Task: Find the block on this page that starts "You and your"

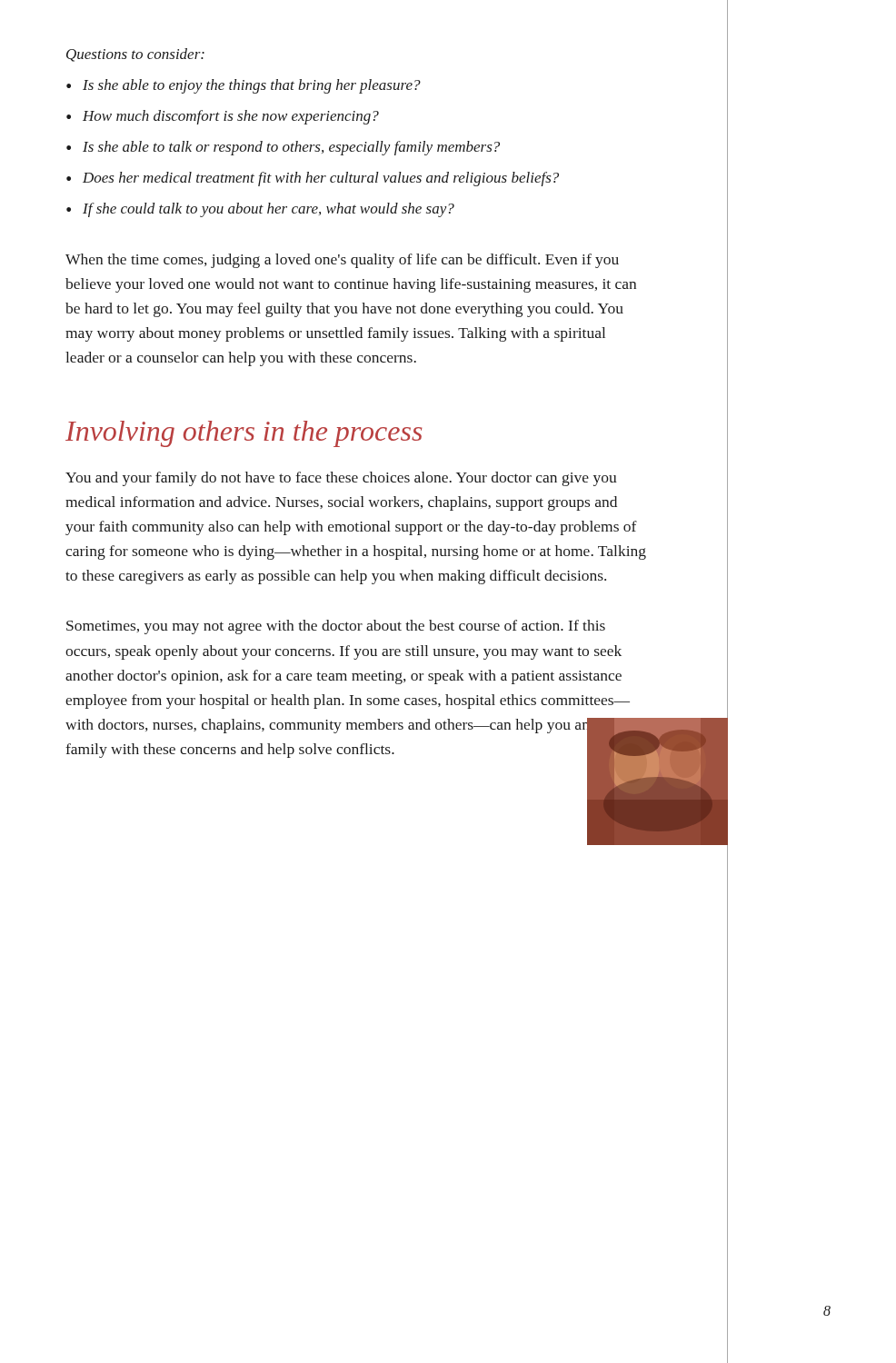Action: tap(356, 526)
